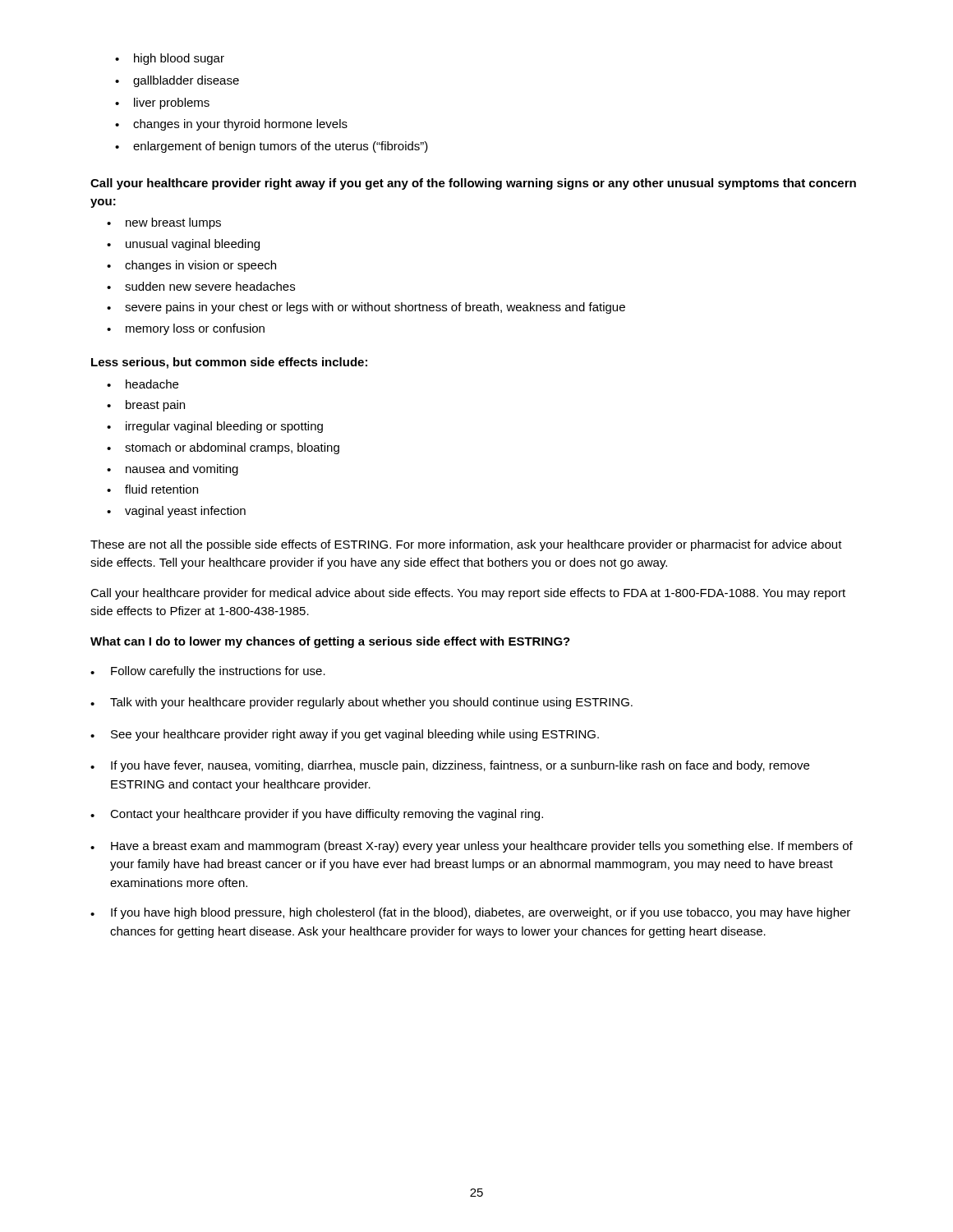This screenshot has width=953, height=1232.
Task: Click where it says "• new breast lumps"
Action: (164, 223)
